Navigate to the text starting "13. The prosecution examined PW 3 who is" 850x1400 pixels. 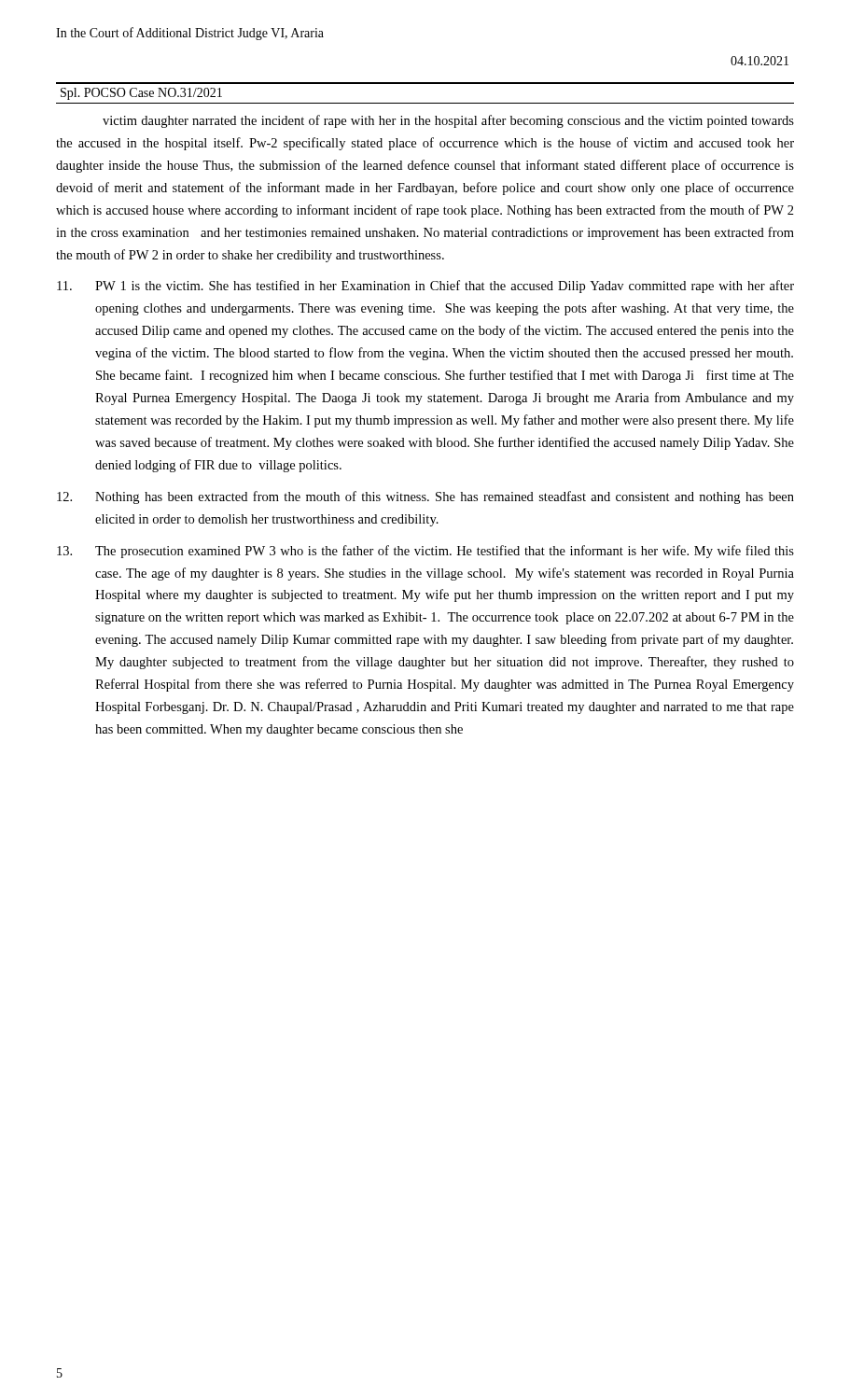pos(425,640)
